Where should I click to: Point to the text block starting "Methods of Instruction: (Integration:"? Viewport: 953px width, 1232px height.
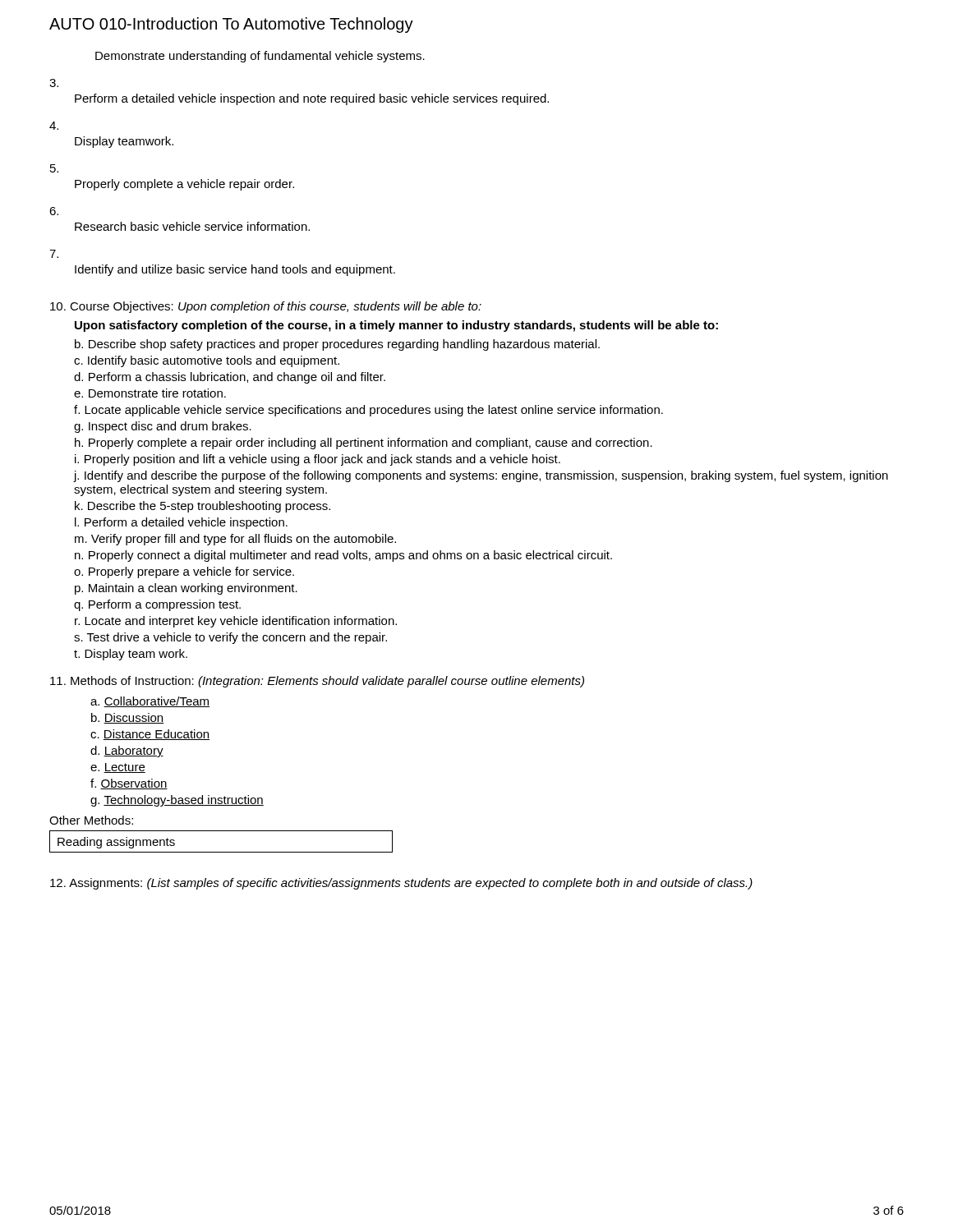(x=317, y=680)
